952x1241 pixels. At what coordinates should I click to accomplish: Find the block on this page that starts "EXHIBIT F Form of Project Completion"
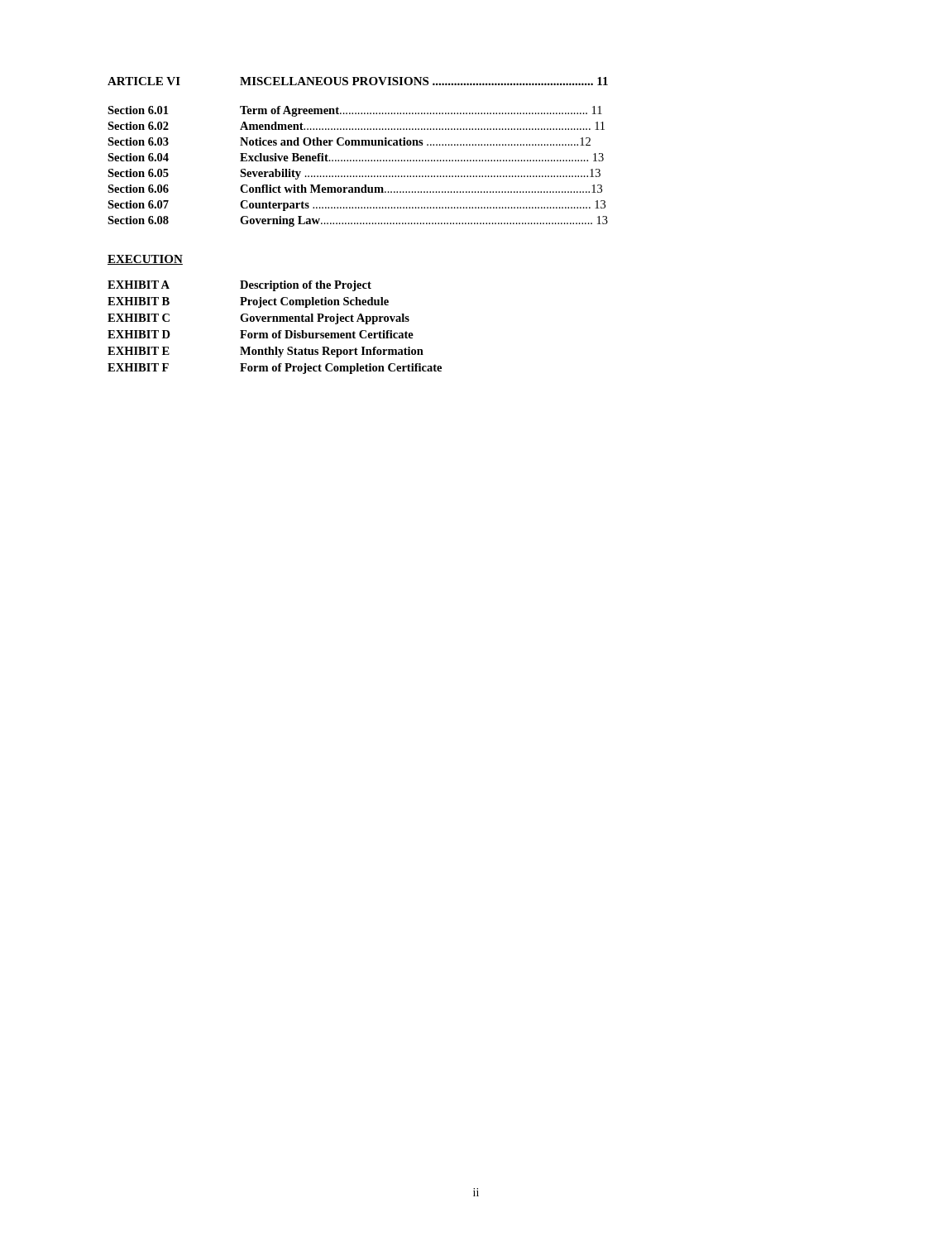[x=275, y=369]
